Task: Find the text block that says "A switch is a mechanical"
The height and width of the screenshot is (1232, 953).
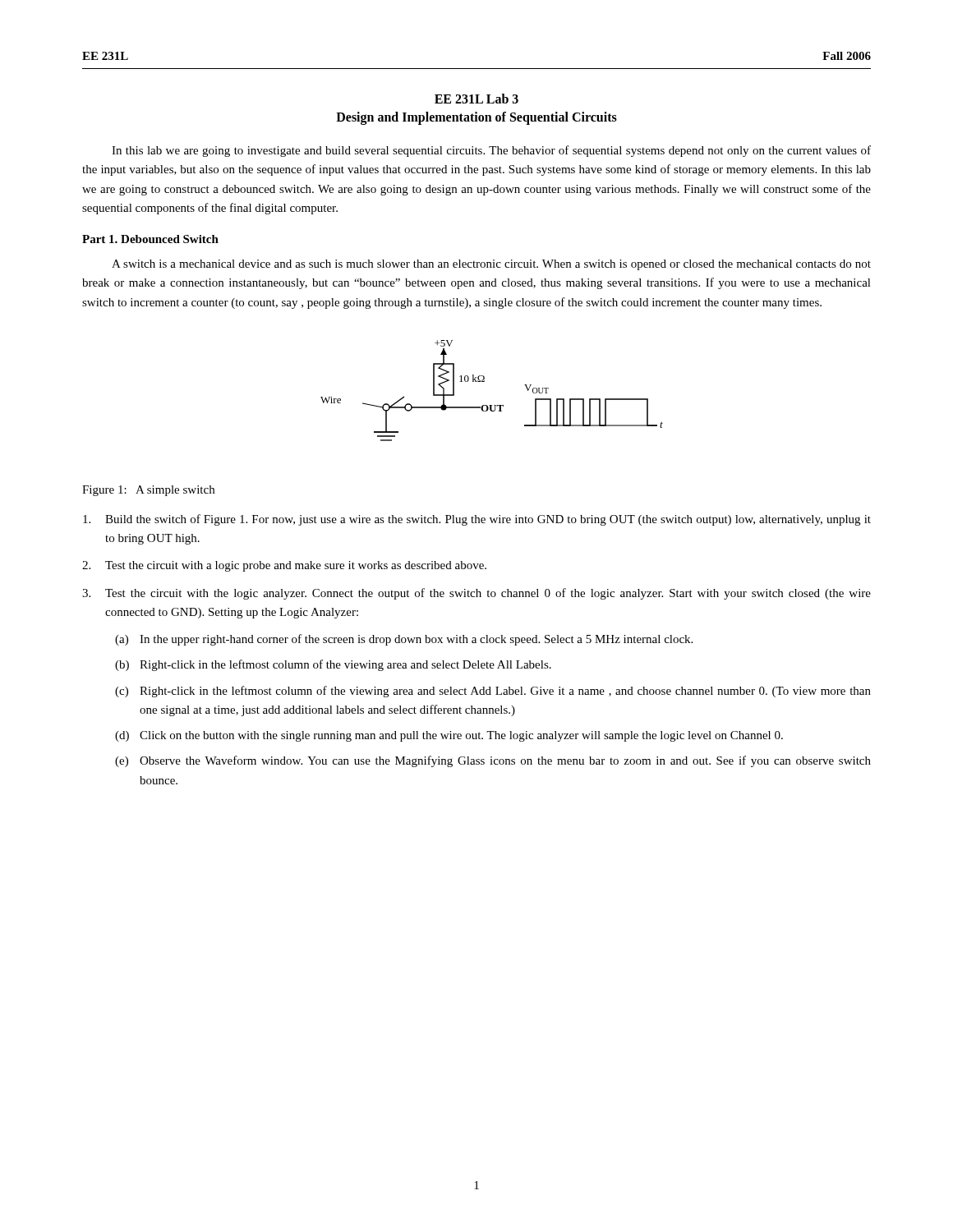Action: click(476, 283)
